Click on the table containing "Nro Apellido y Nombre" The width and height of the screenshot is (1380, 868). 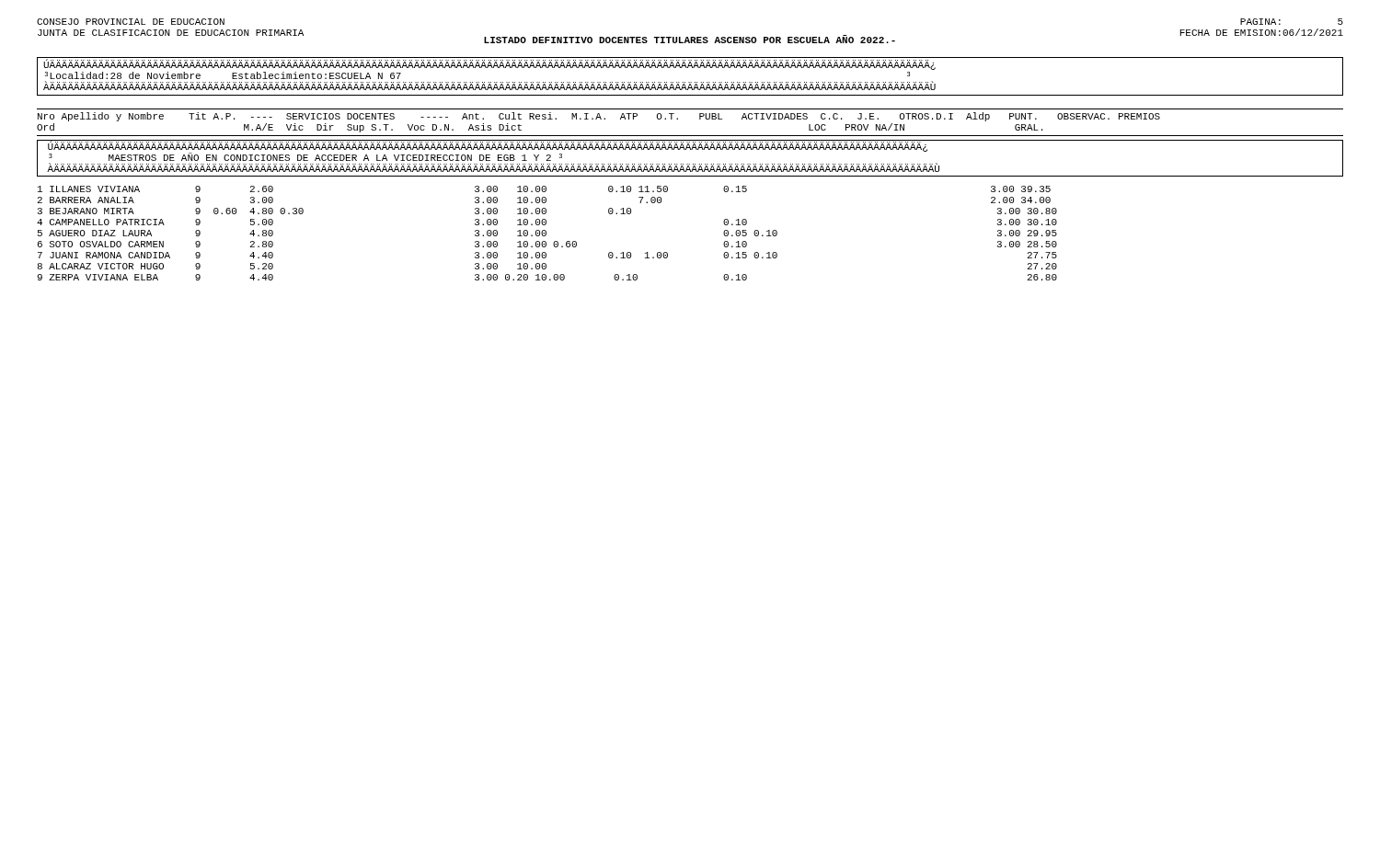coord(690,122)
